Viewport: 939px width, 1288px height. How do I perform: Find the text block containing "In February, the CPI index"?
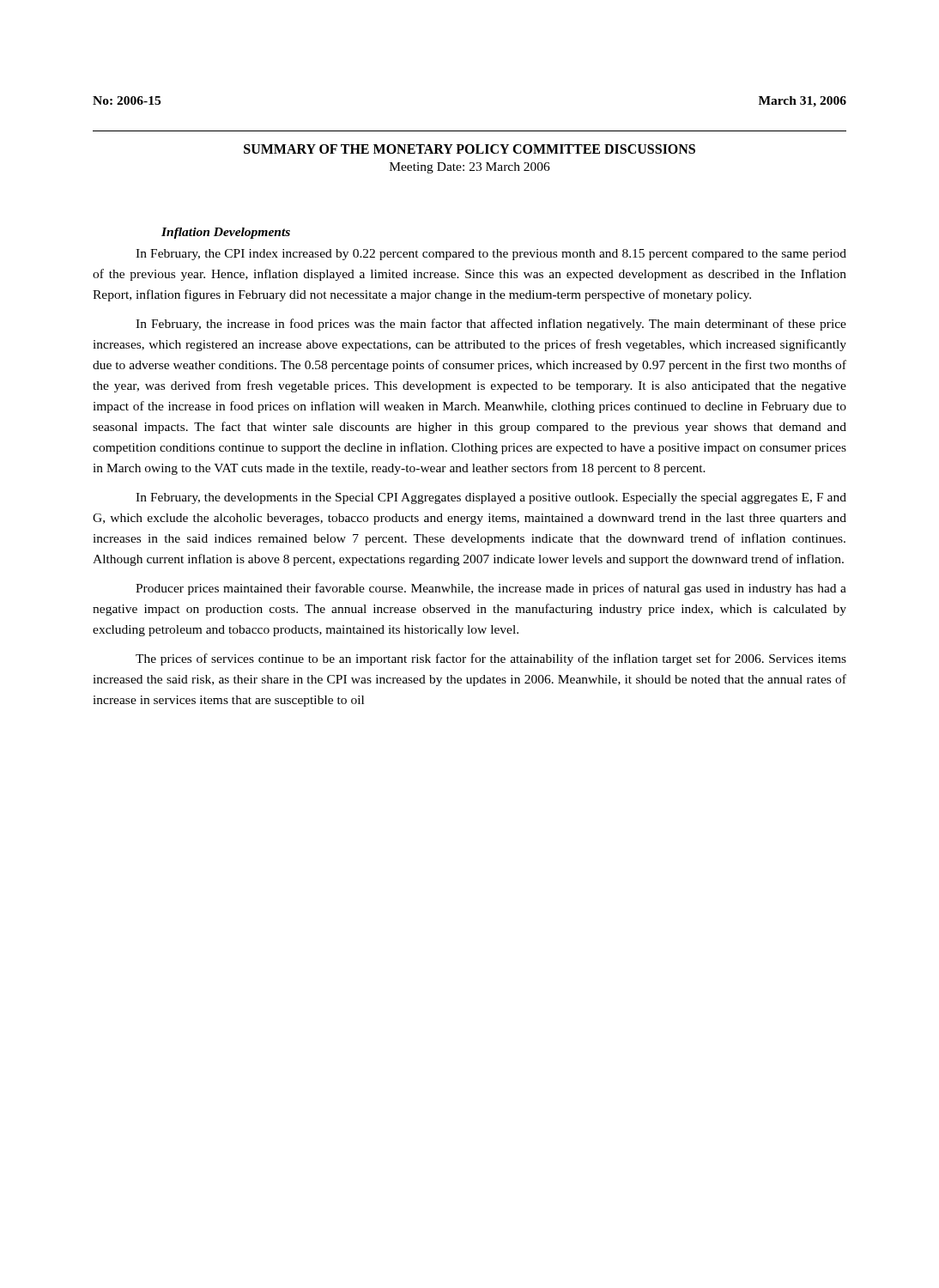[x=470, y=274]
